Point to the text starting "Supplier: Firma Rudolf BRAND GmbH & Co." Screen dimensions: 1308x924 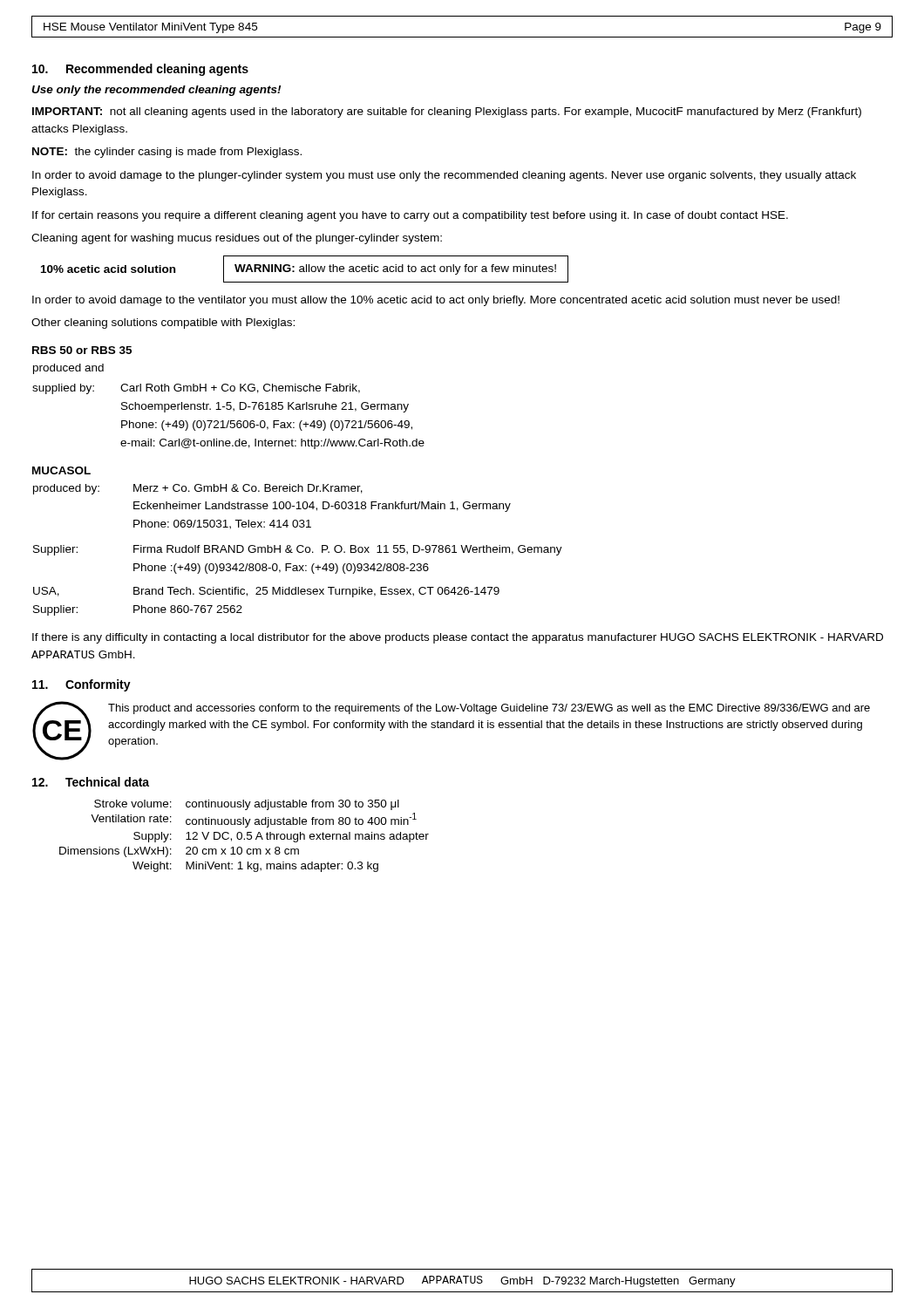297,559
